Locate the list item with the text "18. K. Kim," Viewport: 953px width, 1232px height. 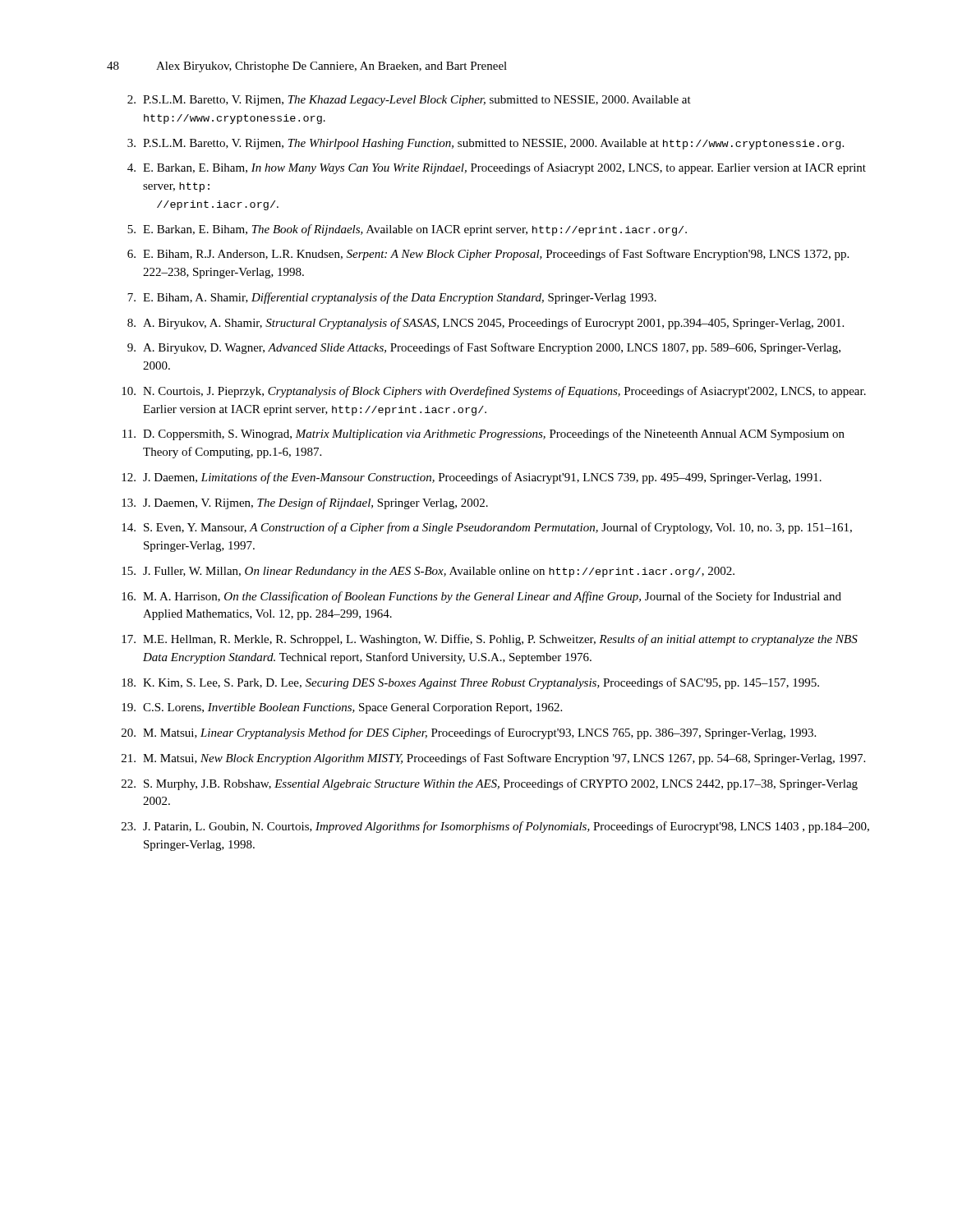[463, 683]
